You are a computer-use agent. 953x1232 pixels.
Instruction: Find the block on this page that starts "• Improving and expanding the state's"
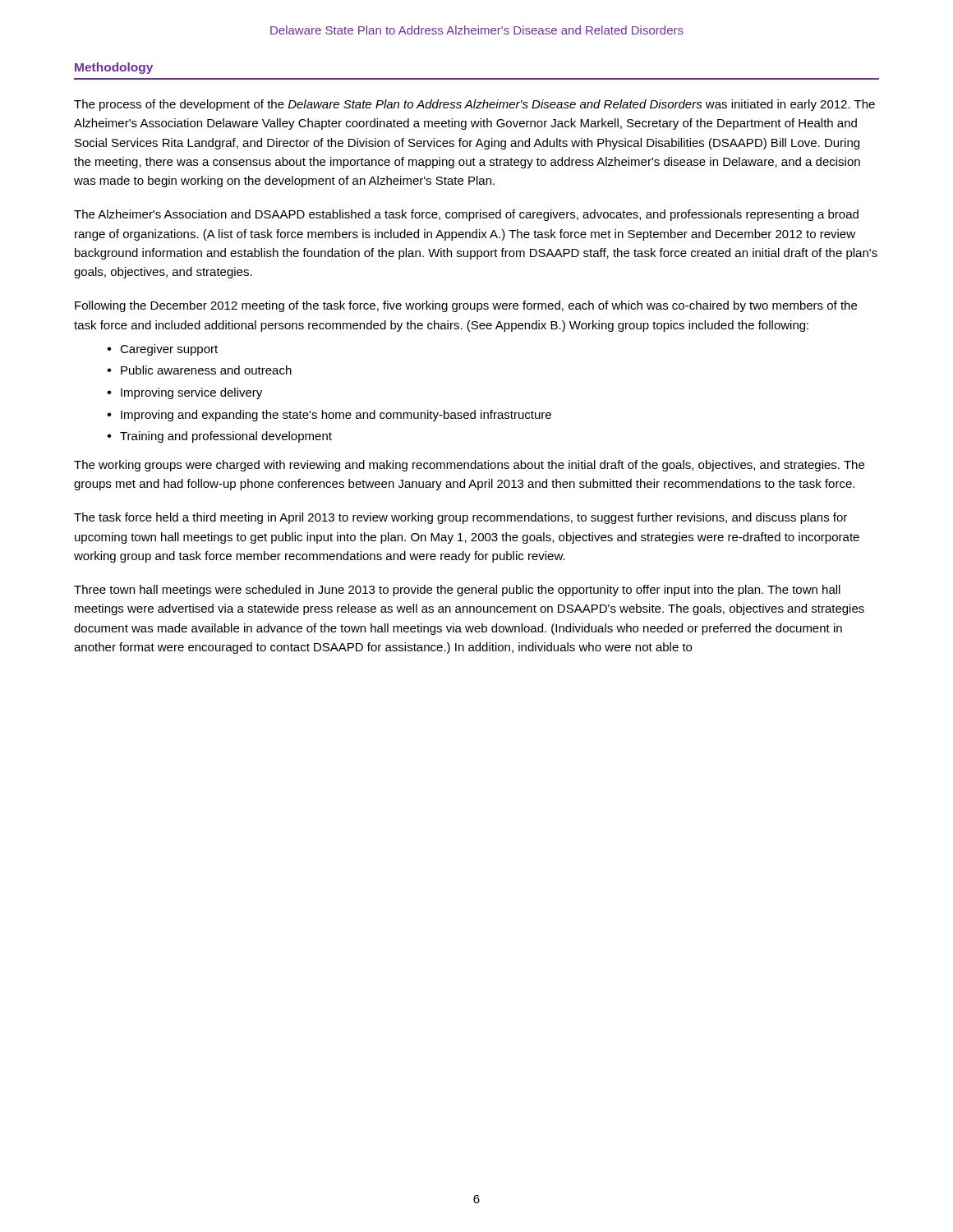(329, 415)
